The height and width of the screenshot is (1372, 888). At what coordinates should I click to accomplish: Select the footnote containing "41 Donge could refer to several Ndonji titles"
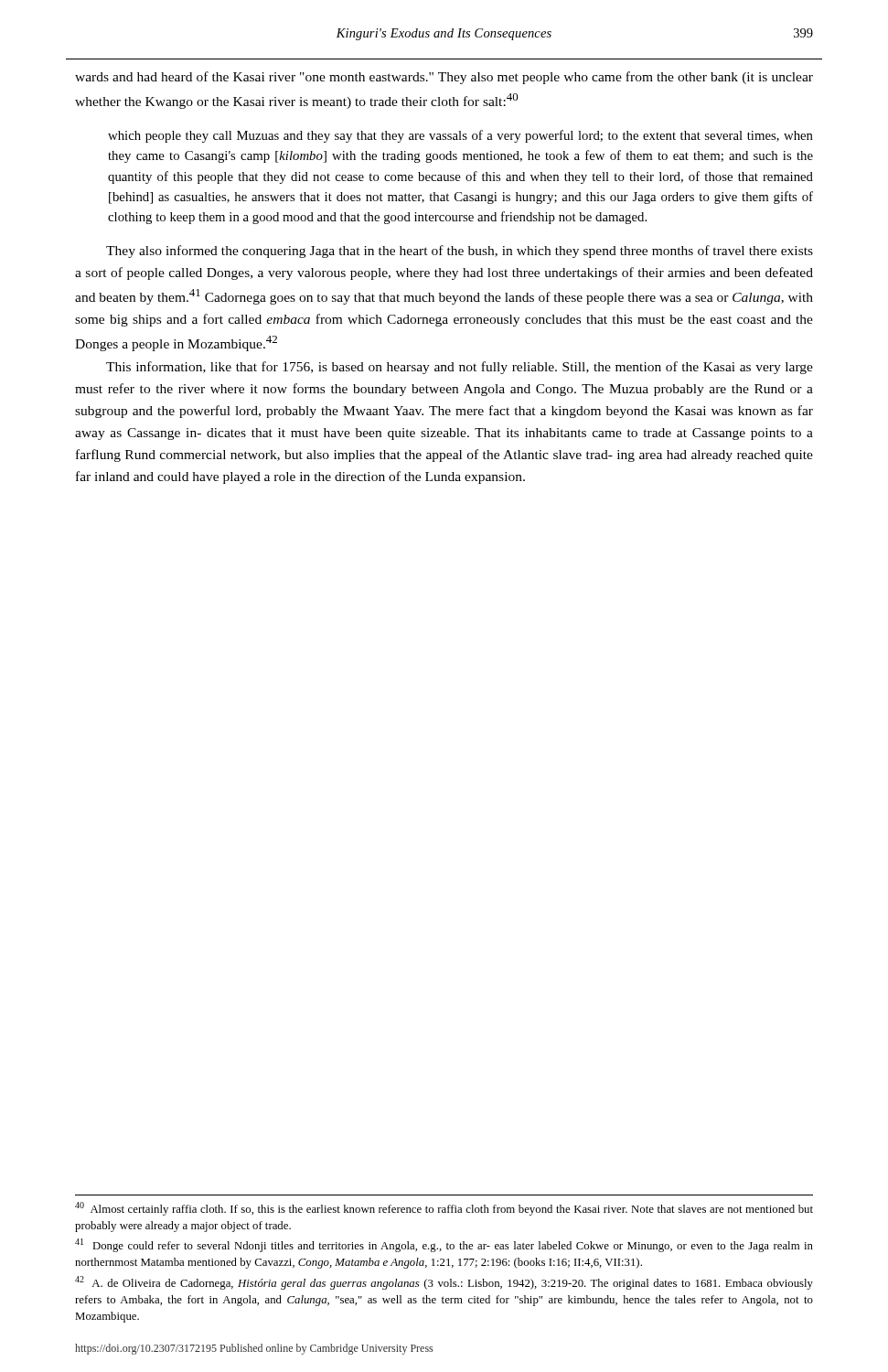click(x=444, y=1253)
